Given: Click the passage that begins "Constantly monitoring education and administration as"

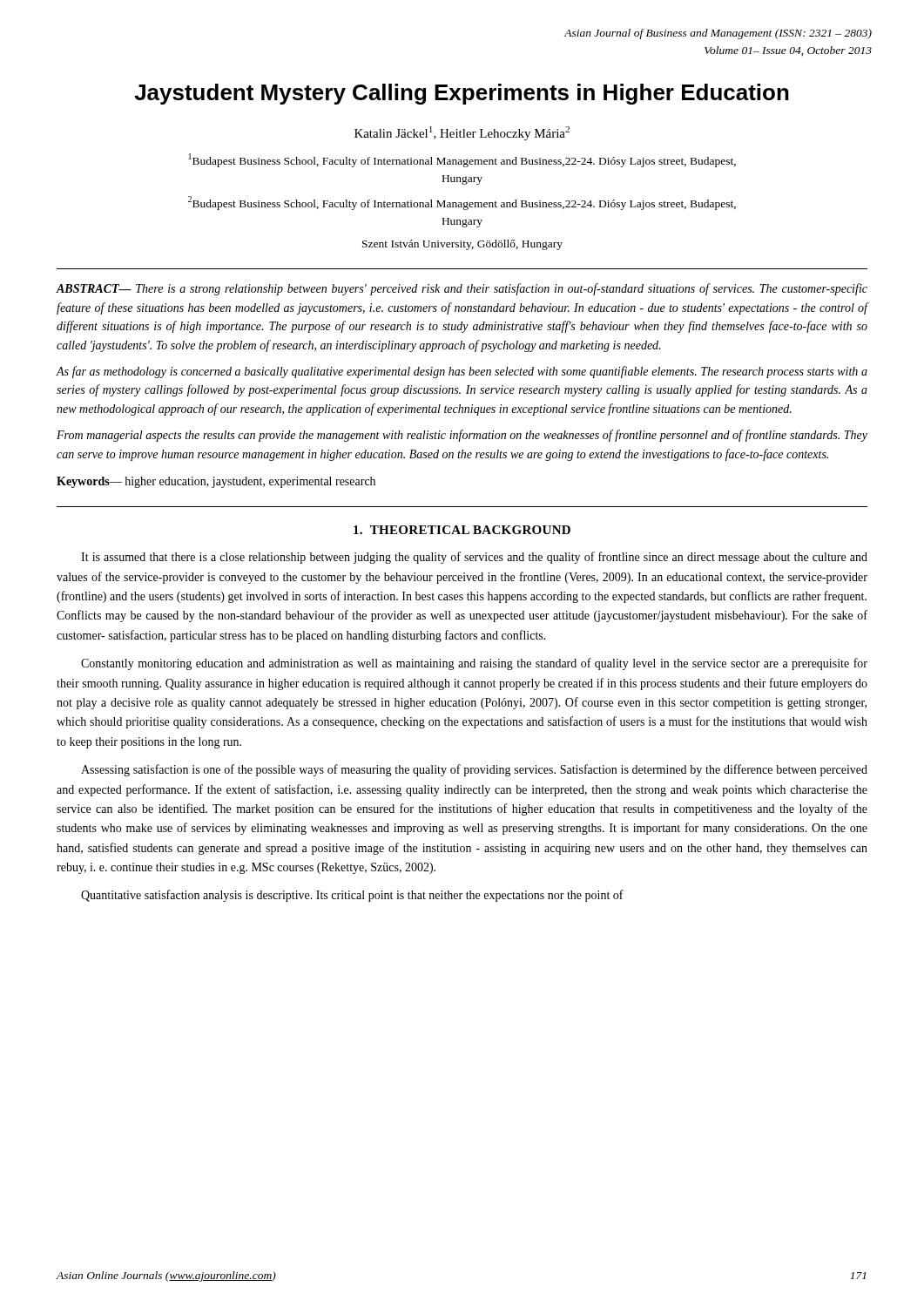Looking at the screenshot, I should pos(462,703).
